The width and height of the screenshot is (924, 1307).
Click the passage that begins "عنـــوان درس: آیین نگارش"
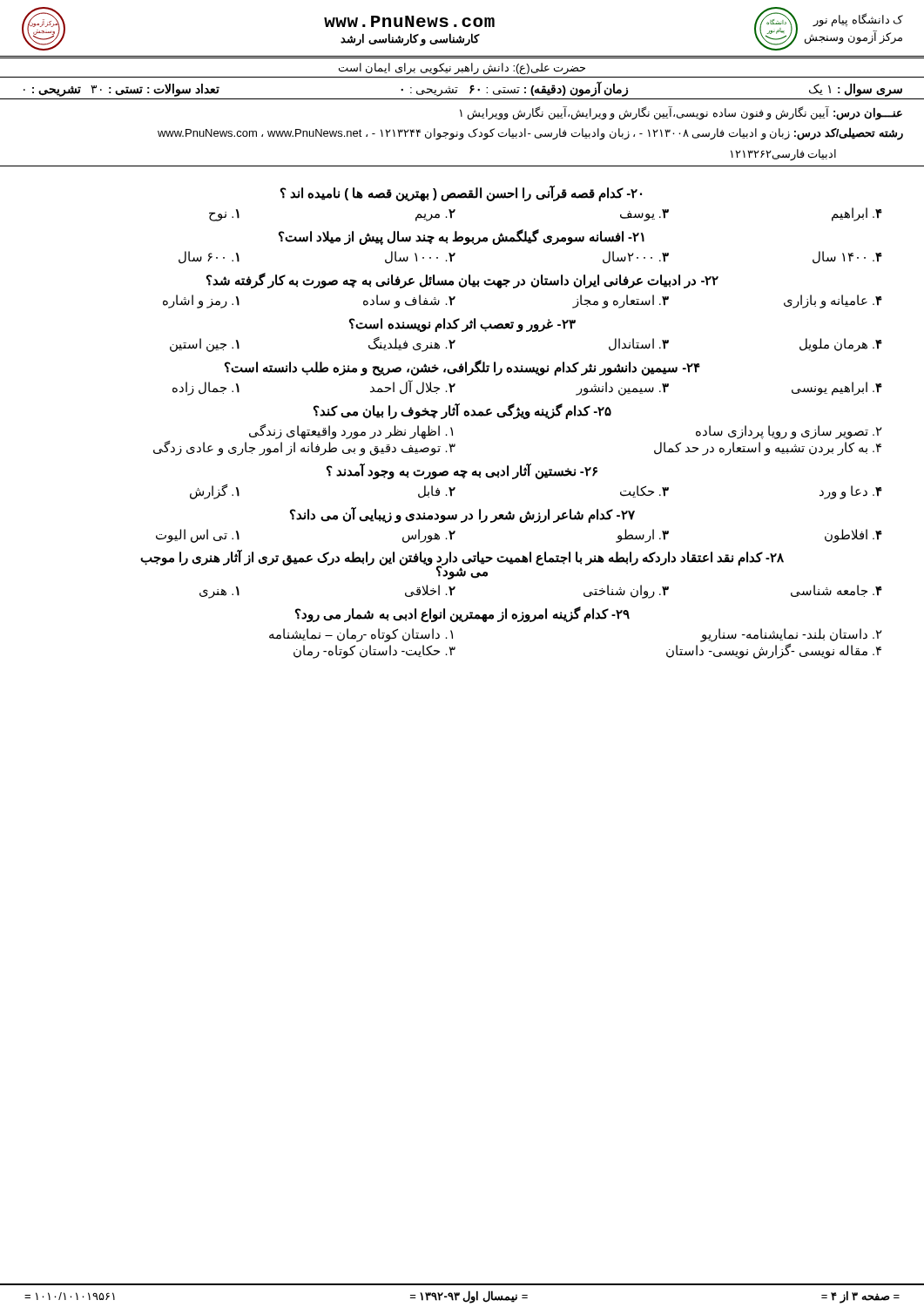click(462, 133)
